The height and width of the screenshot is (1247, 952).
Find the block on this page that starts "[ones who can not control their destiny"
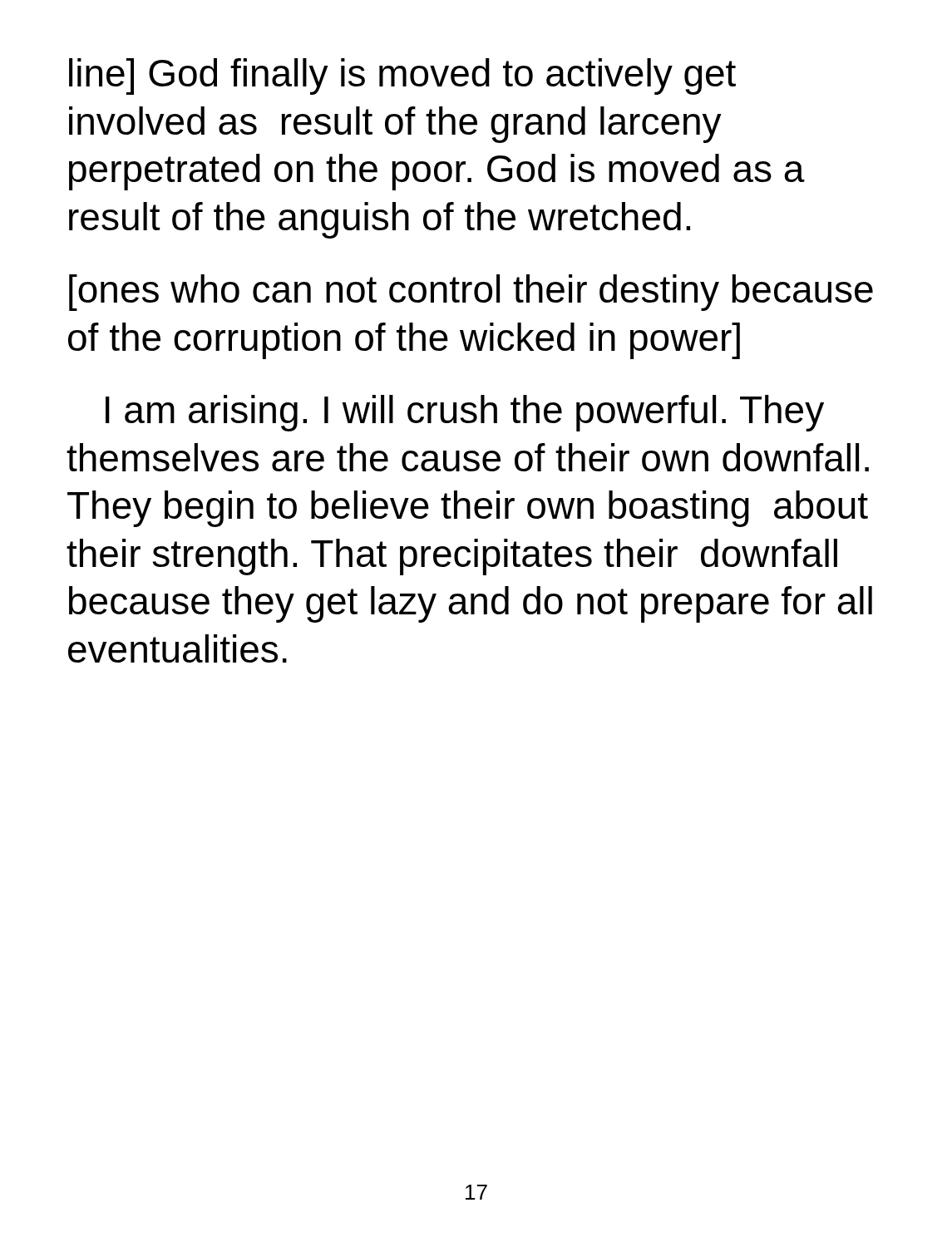click(x=470, y=313)
